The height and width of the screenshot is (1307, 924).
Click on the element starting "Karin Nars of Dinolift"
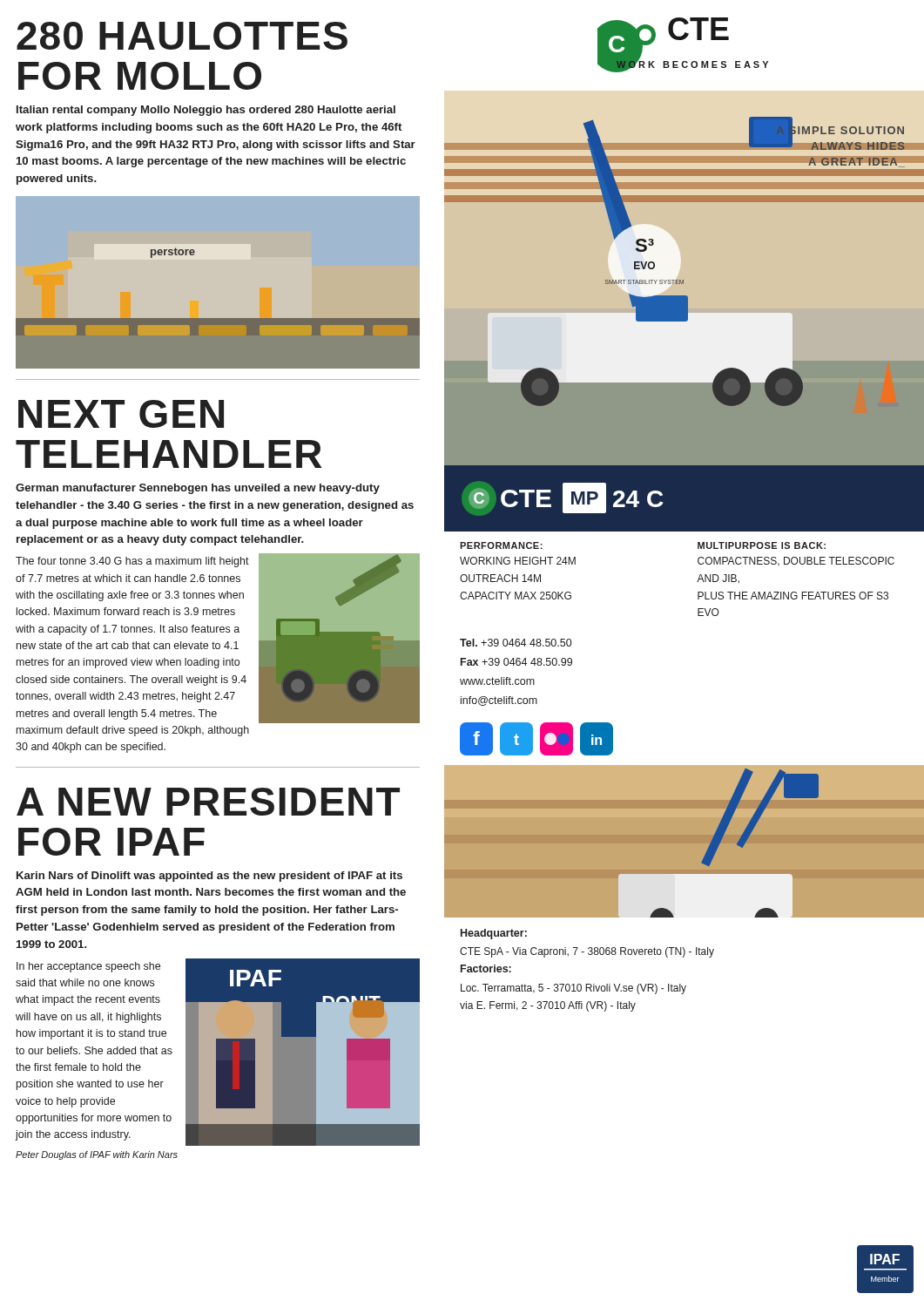[x=211, y=909]
